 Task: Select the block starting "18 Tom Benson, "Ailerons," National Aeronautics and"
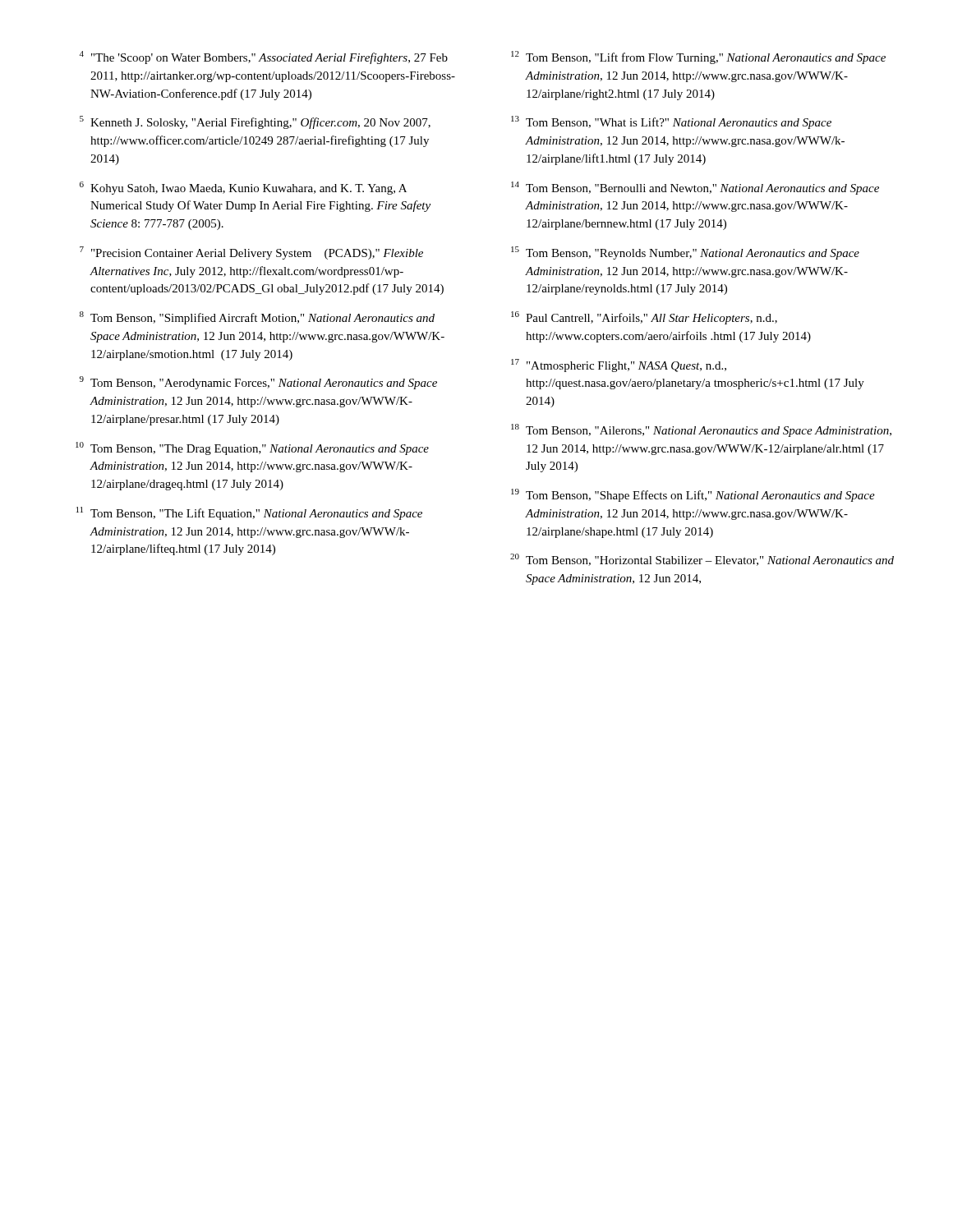coord(694,449)
